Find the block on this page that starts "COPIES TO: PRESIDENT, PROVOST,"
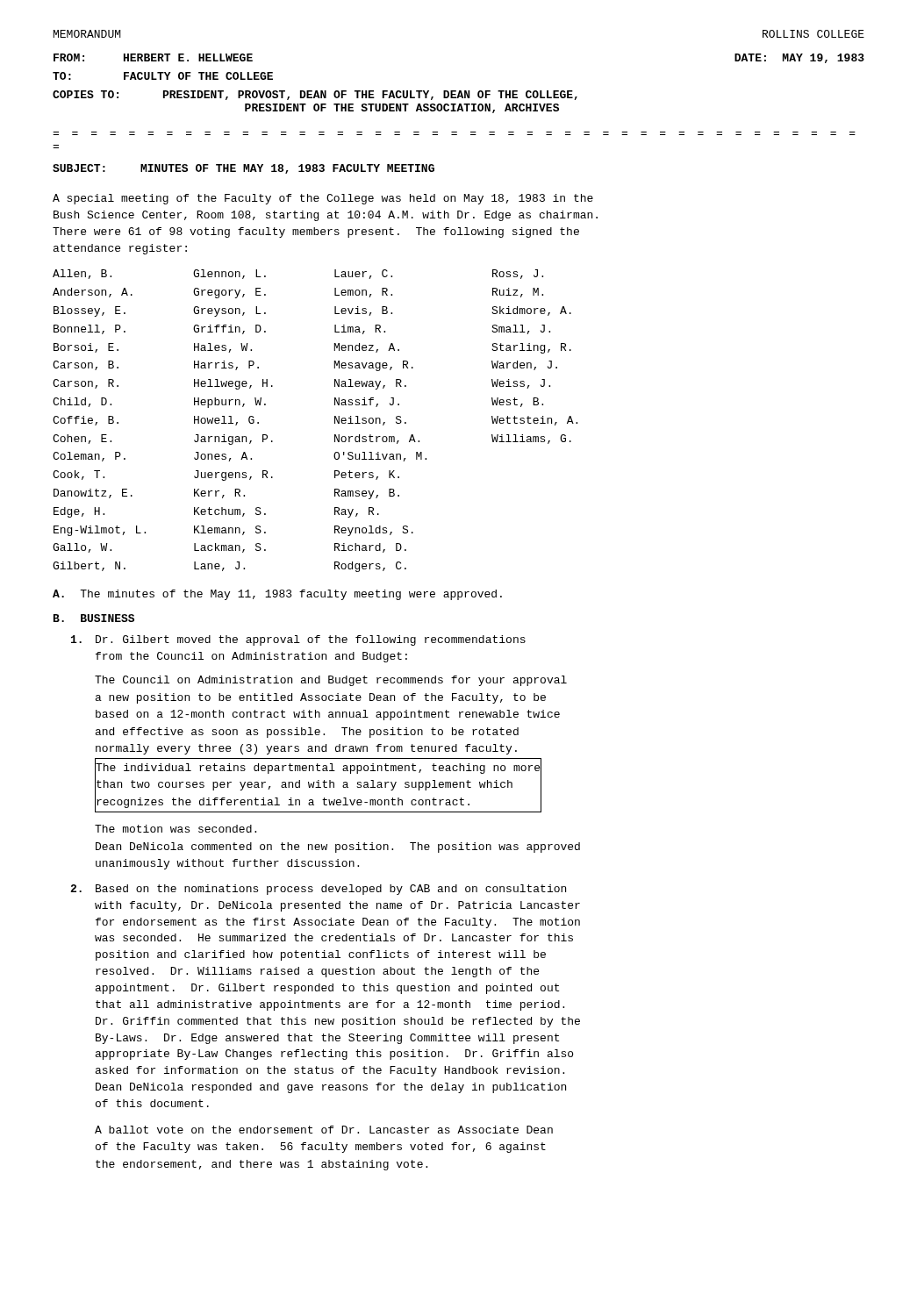 pos(316,102)
